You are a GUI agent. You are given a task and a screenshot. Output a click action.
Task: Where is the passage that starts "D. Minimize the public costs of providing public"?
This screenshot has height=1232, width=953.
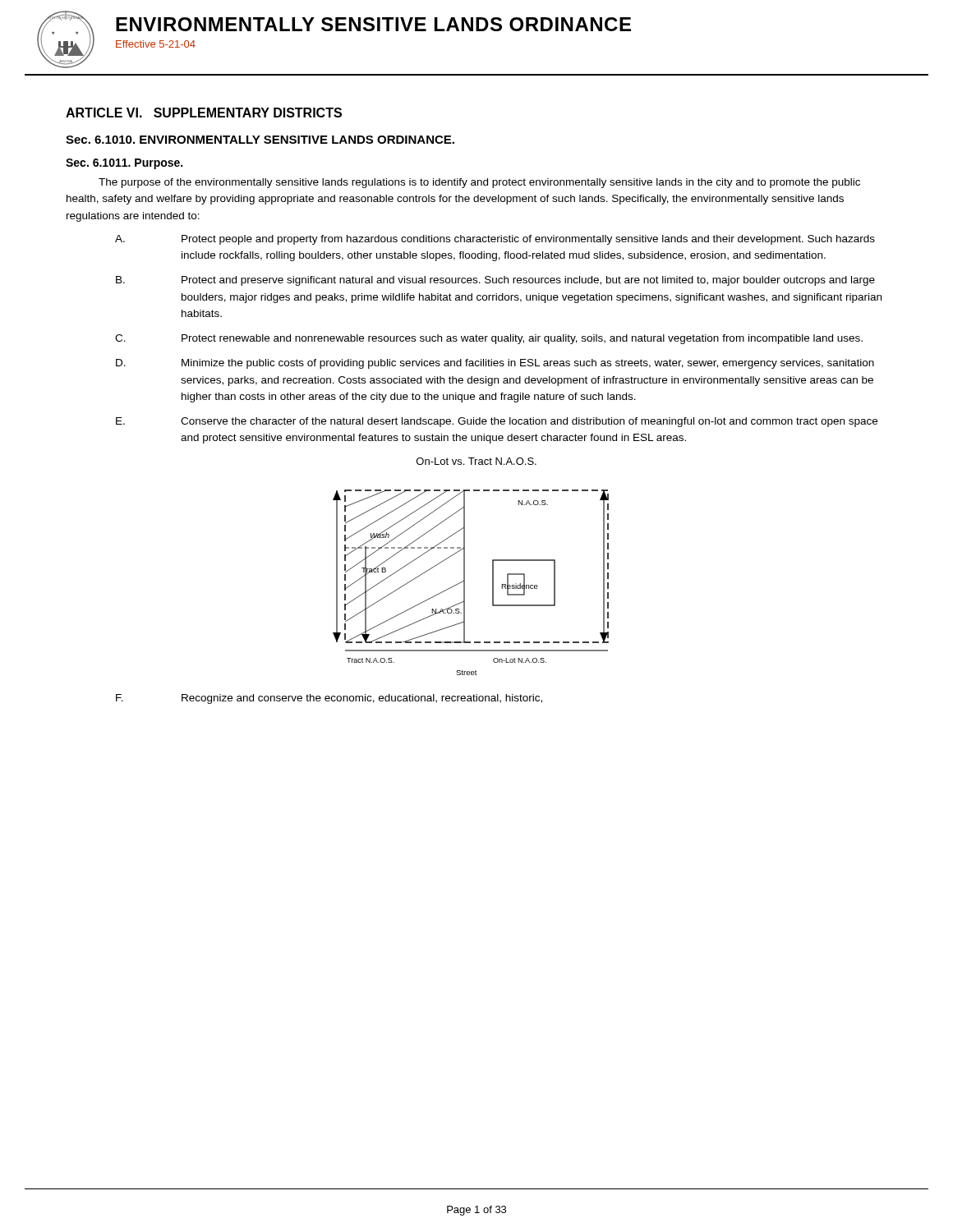click(x=476, y=380)
